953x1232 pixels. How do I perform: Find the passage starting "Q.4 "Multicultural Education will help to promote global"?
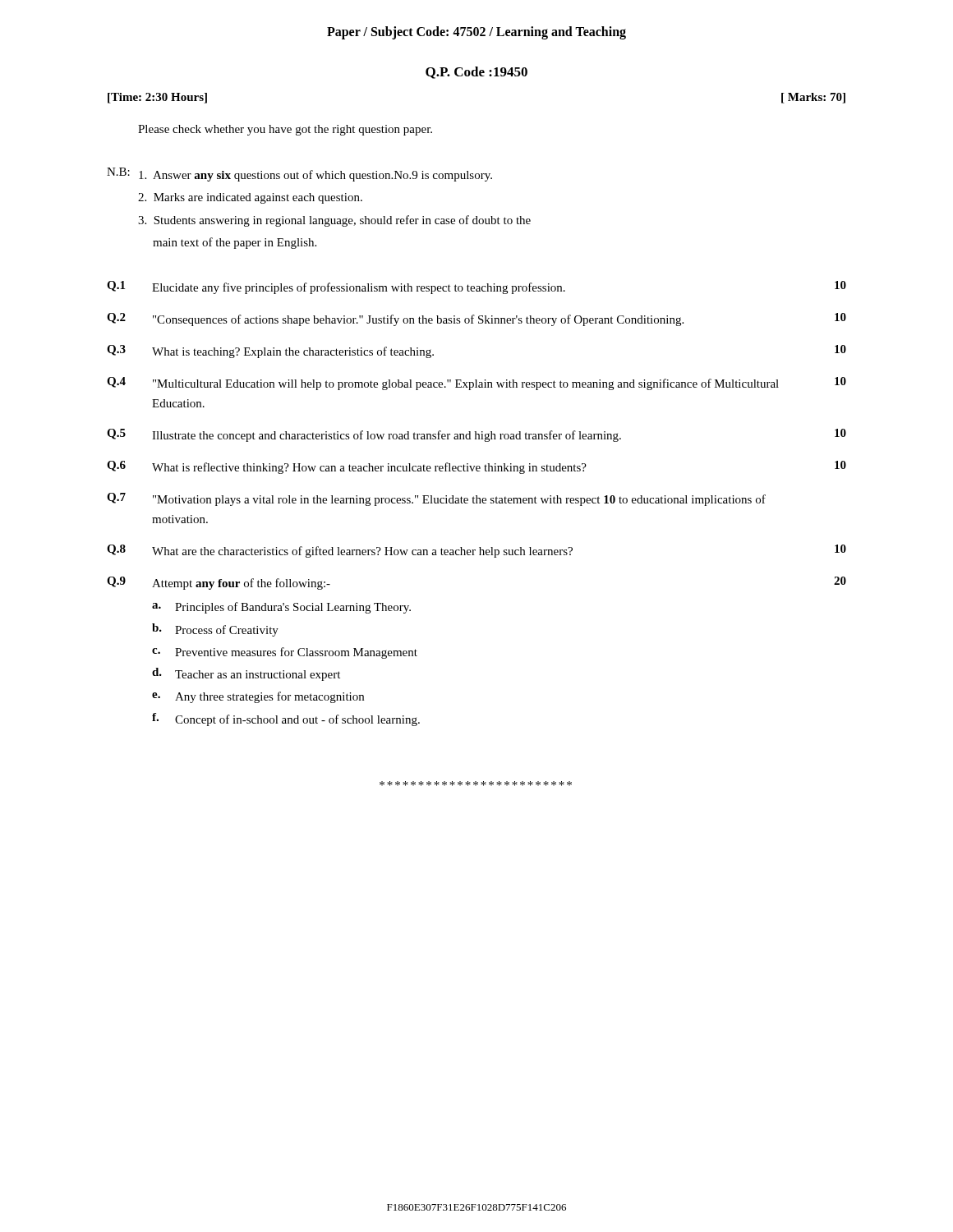tap(476, 394)
